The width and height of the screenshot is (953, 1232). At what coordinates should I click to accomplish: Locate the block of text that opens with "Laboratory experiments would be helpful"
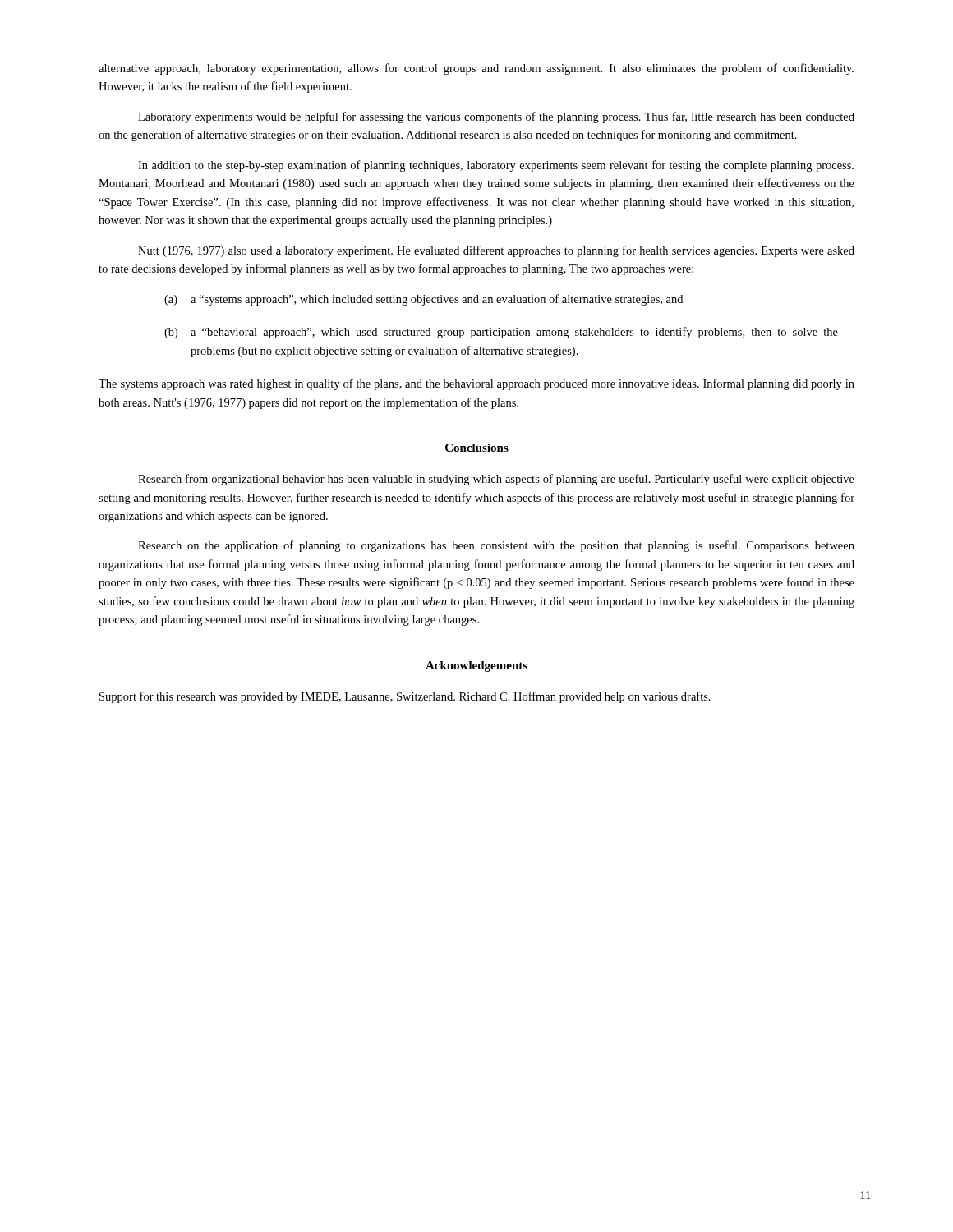point(476,126)
